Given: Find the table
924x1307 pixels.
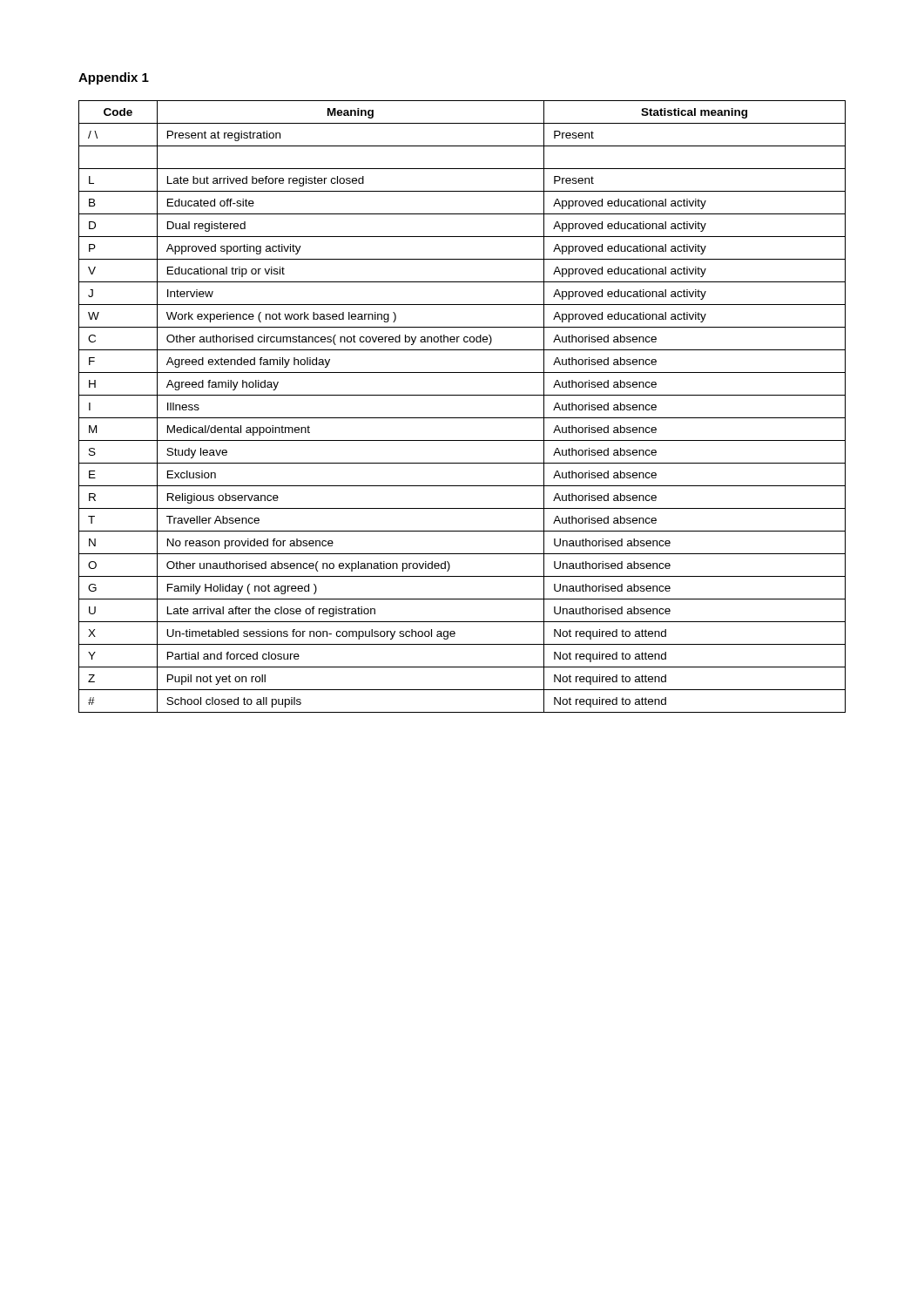Looking at the screenshot, I should point(462,406).
